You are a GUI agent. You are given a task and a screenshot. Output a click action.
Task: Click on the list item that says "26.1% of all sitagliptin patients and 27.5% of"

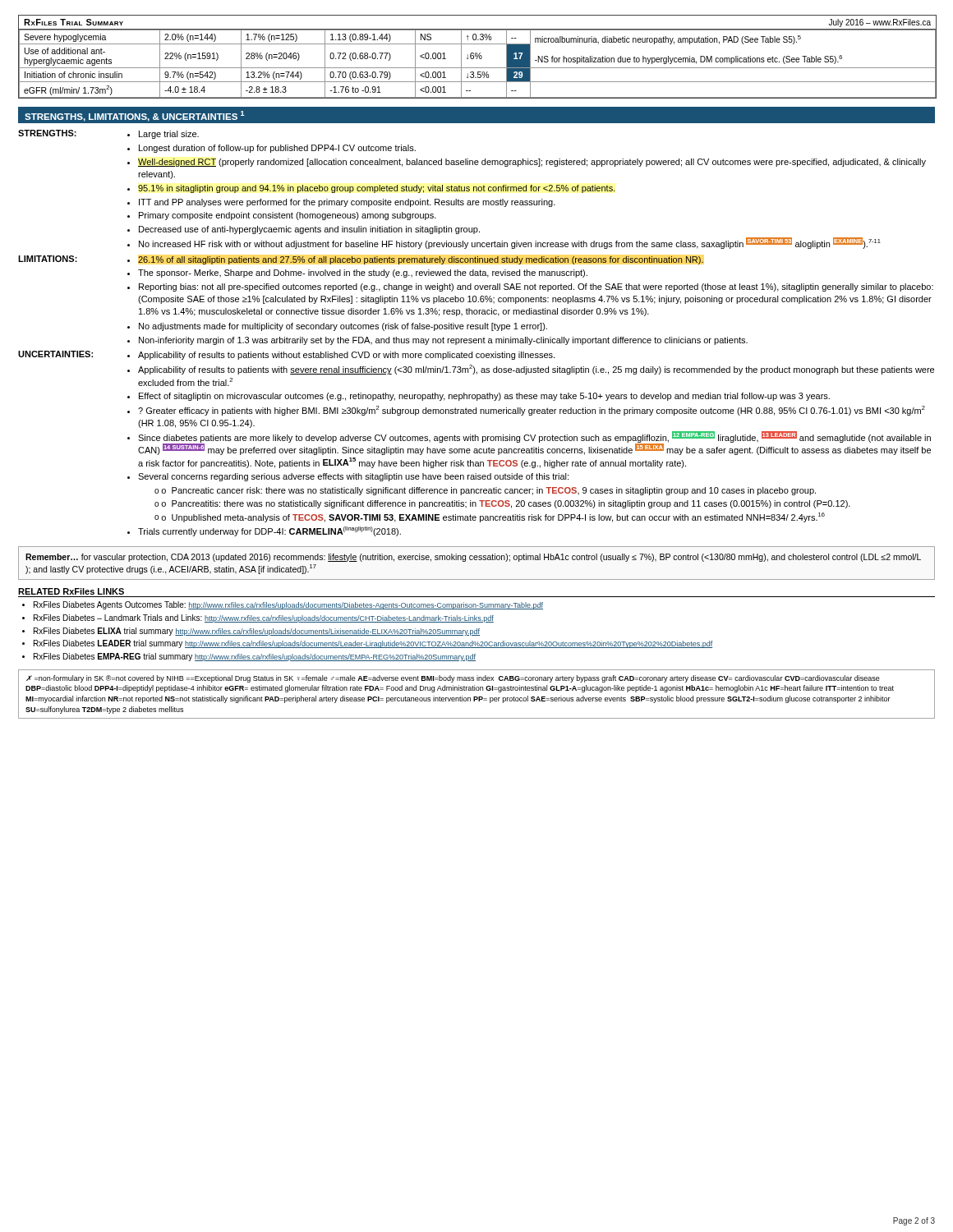pos(421,259)
